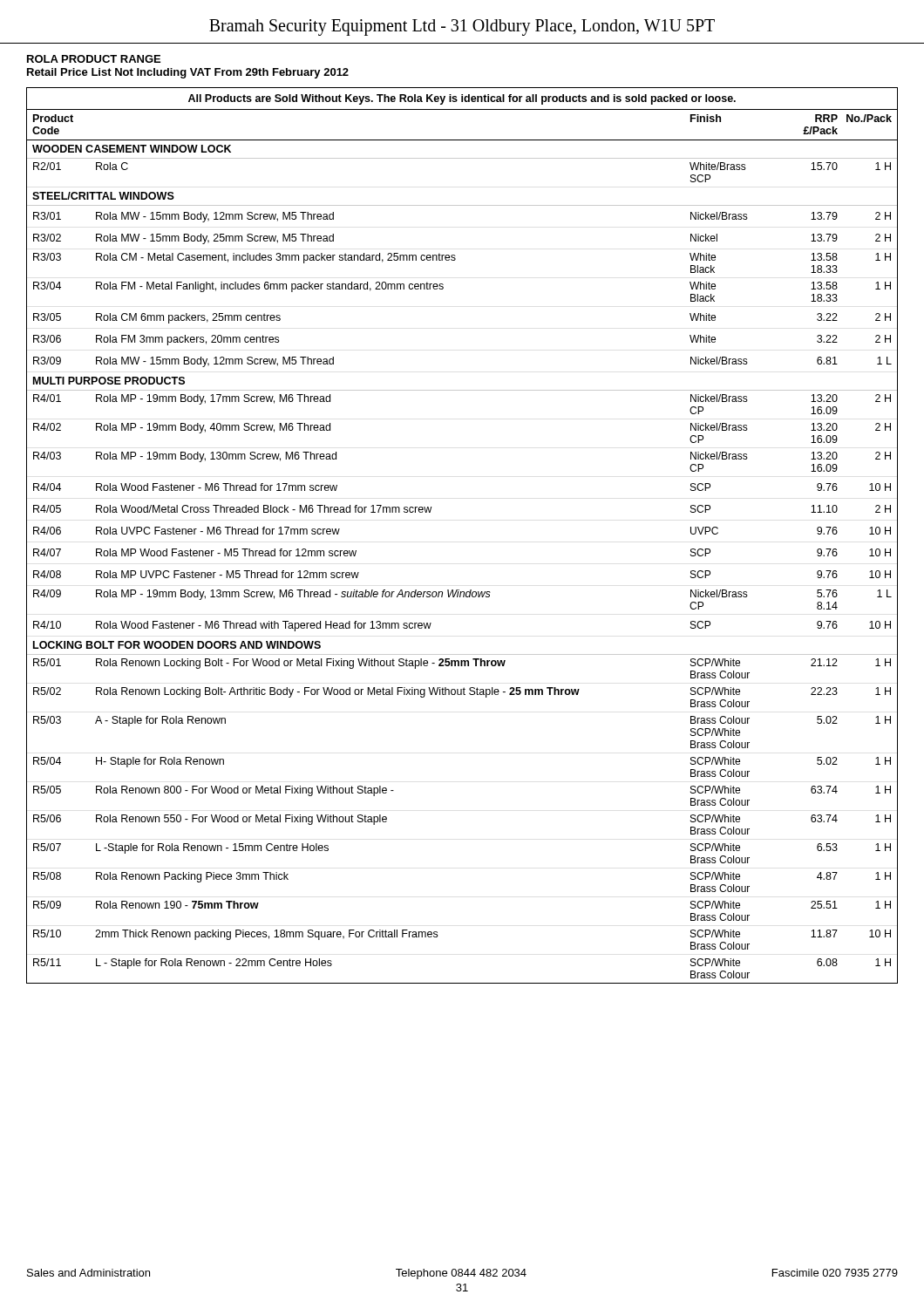Select the table that reads "All Products are"
Screen dimensions: 1308x924
tap(462, 535)
